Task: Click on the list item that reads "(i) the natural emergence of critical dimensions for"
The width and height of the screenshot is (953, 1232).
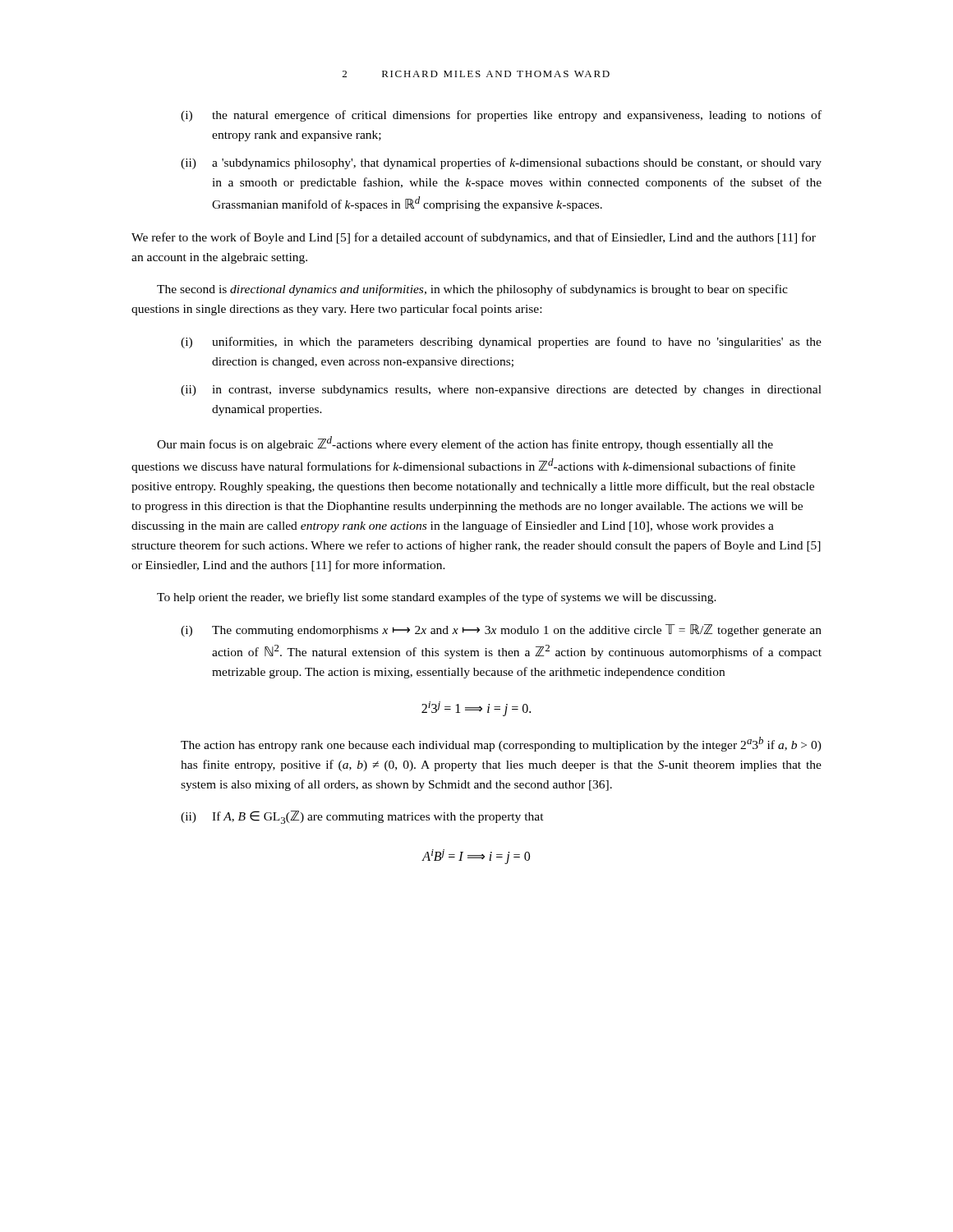Action: point(501,125)
